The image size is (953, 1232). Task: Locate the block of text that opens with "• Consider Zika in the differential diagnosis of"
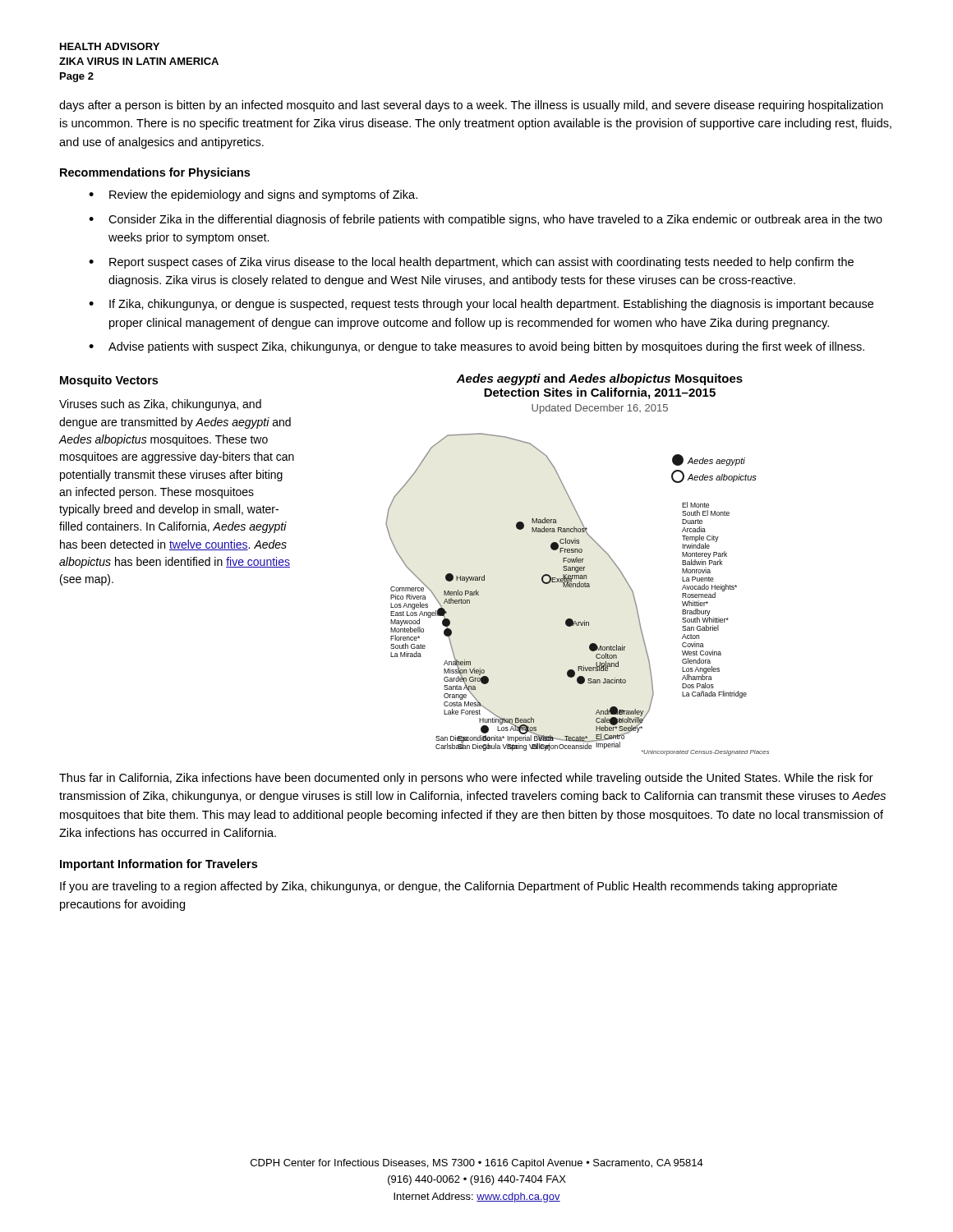pos(491,228)
